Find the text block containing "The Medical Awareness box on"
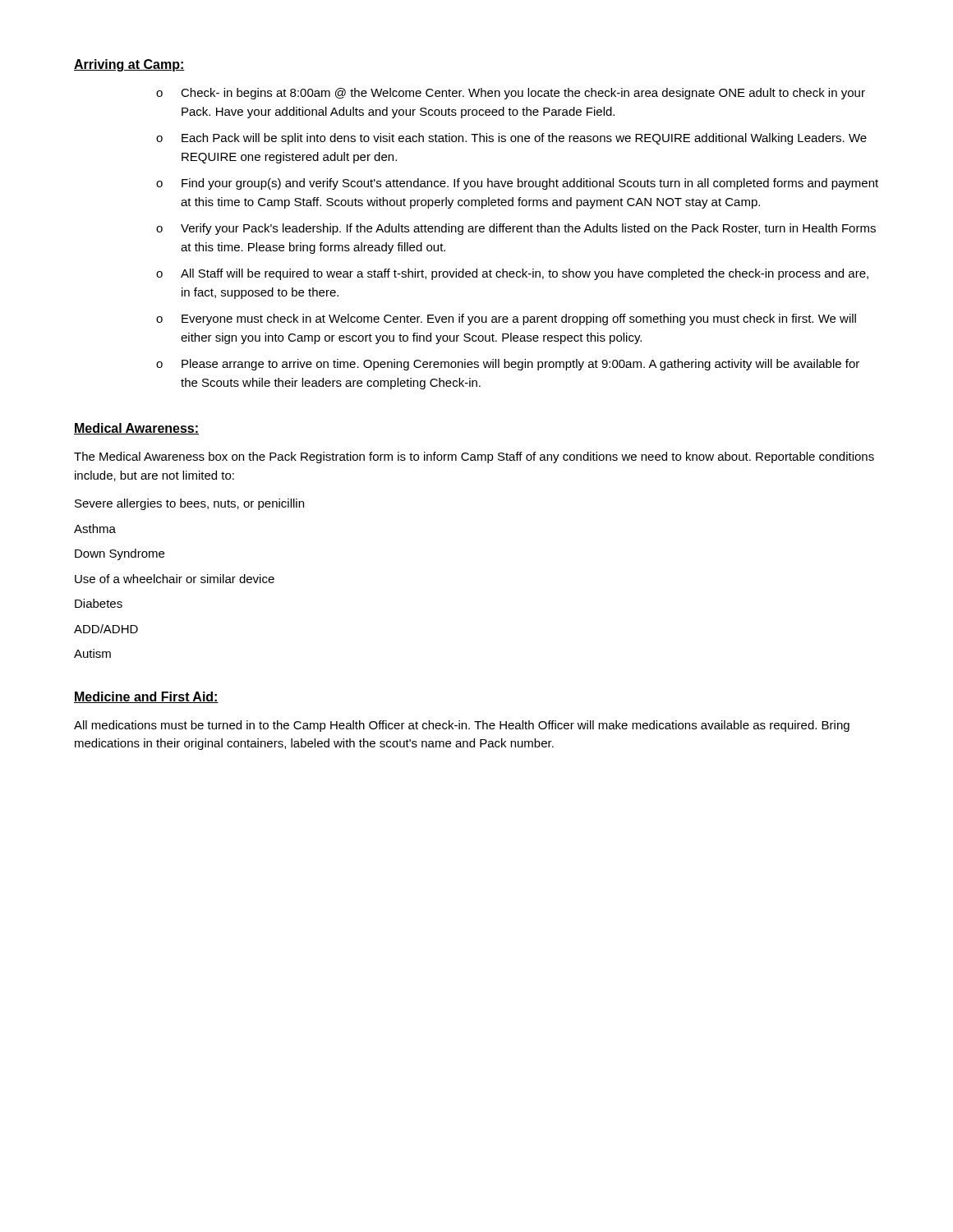Viewport: 953px width, 1232px height. [x=474, y=466]
